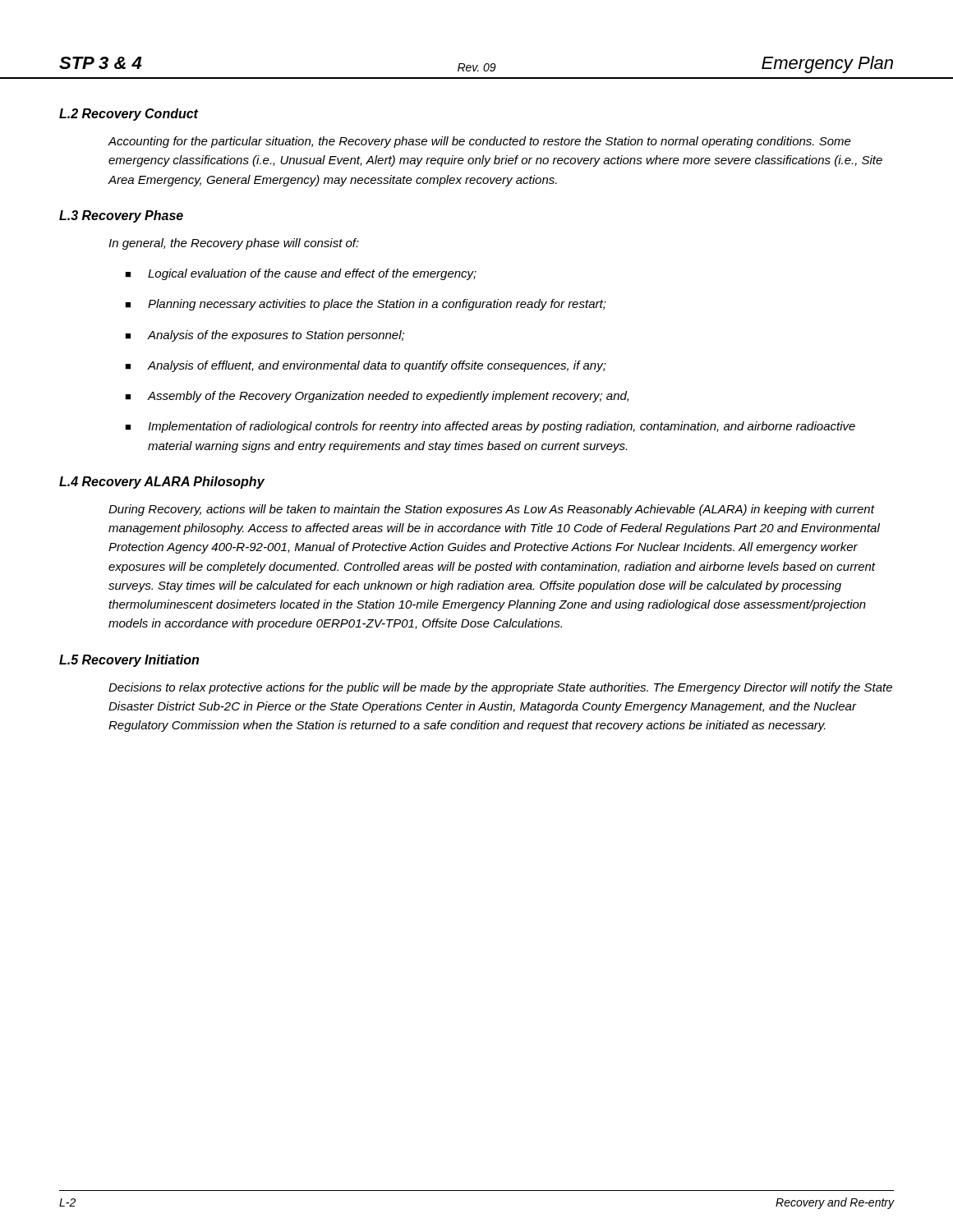This screenshot has width=953, height=1232.
Task: Click on the region starting "■ Logical evaluation"
Action: 301,274
